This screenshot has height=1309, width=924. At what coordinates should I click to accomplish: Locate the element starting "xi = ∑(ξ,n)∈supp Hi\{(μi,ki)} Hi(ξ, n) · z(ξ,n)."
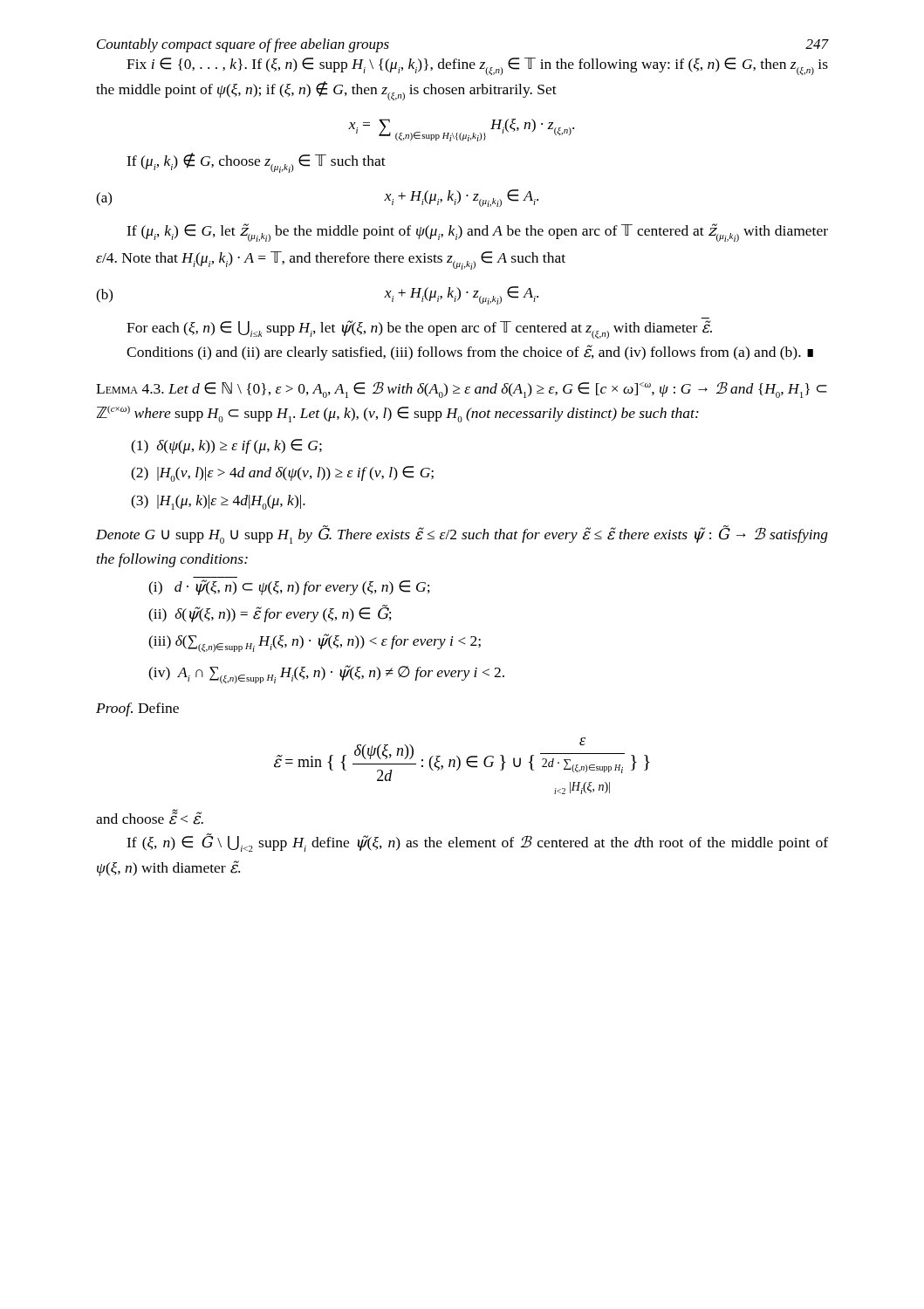pos(462,126)
